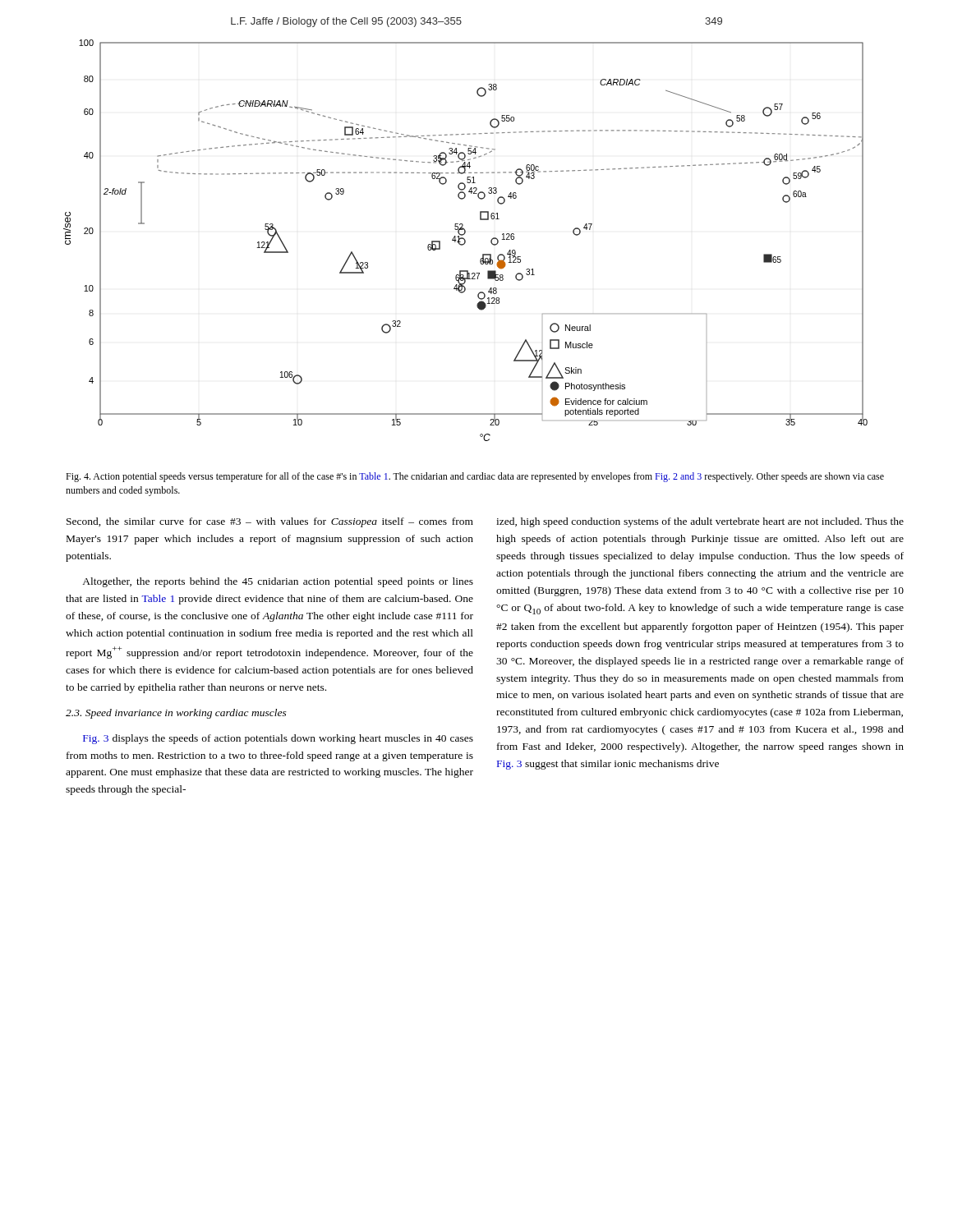Find the text block containing "Second, the similar curve for case #3"
This screenshot has height=1232, width=953.
tap(270, 656)
